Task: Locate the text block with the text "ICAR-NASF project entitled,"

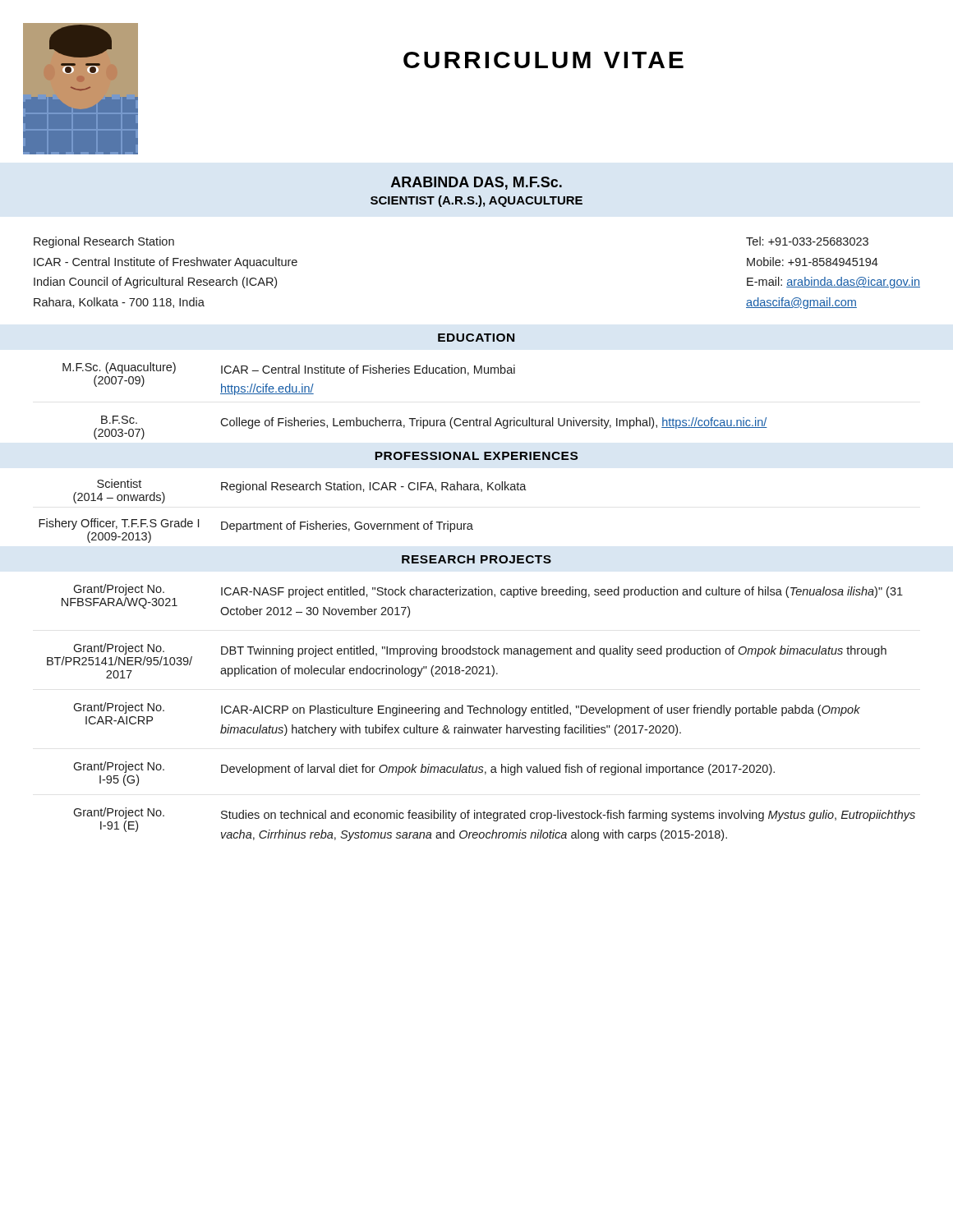Action: tap(562, 601)
